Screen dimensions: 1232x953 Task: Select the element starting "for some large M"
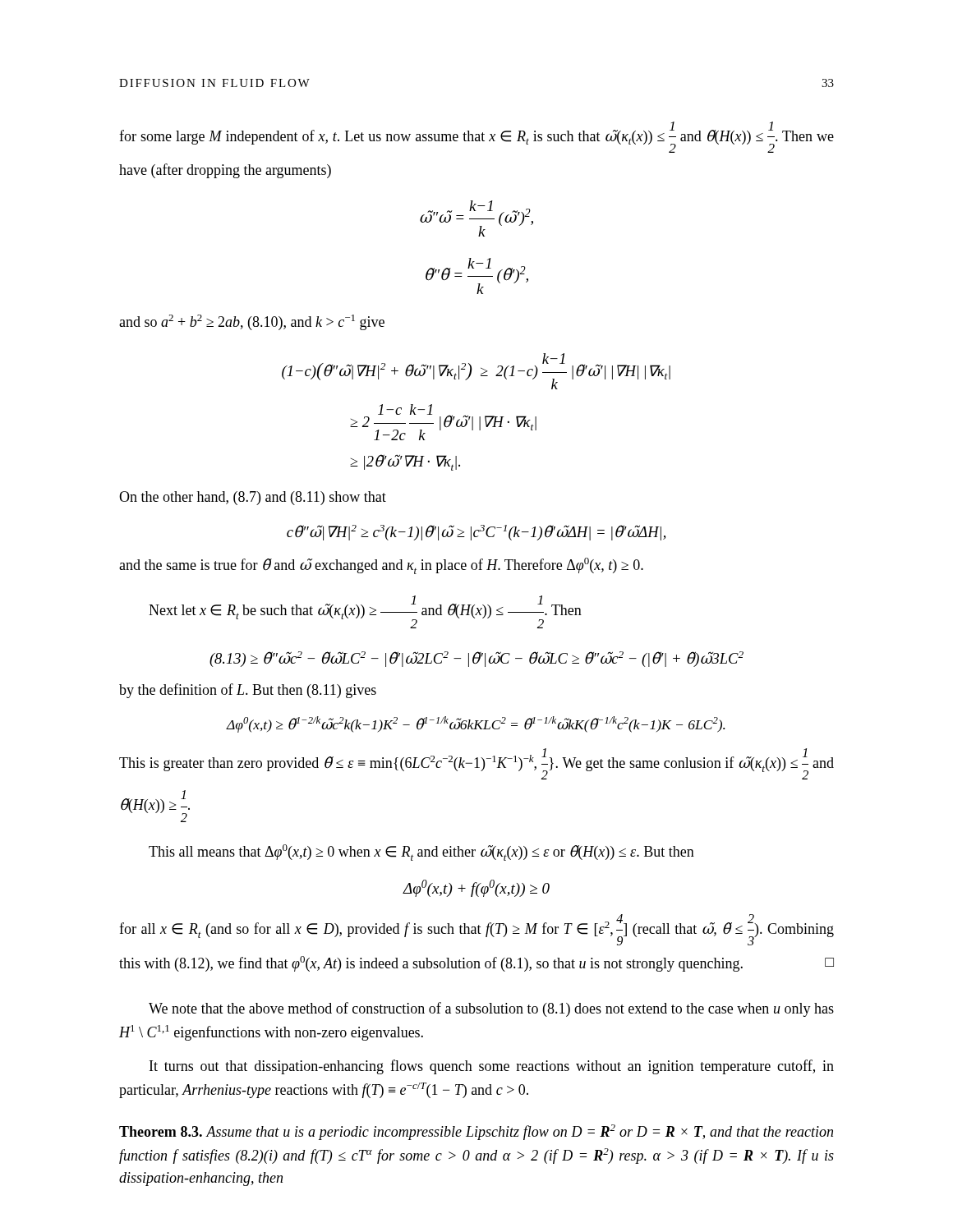click(476, 147)
